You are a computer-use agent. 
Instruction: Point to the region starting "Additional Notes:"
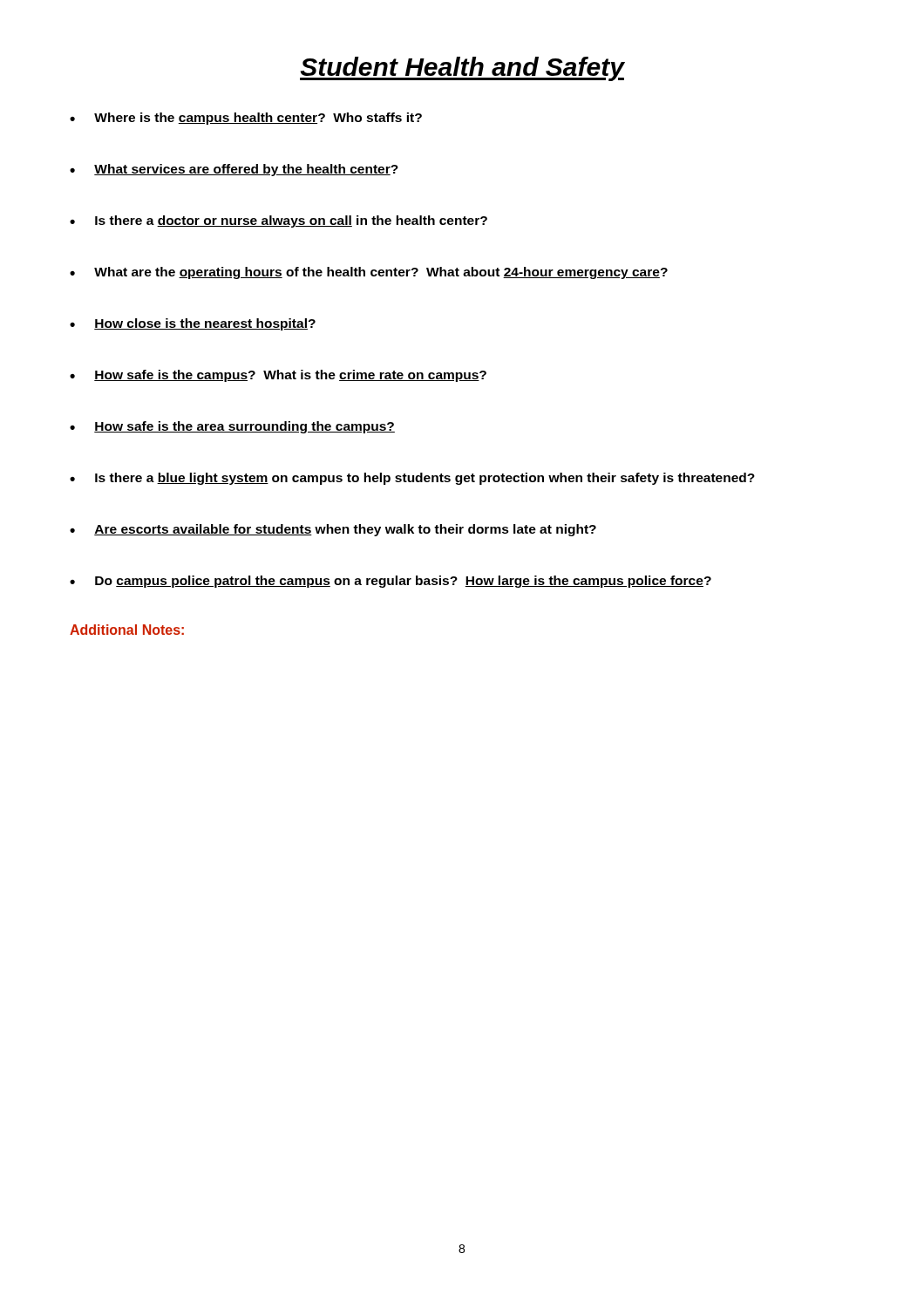tap(127, 630)
